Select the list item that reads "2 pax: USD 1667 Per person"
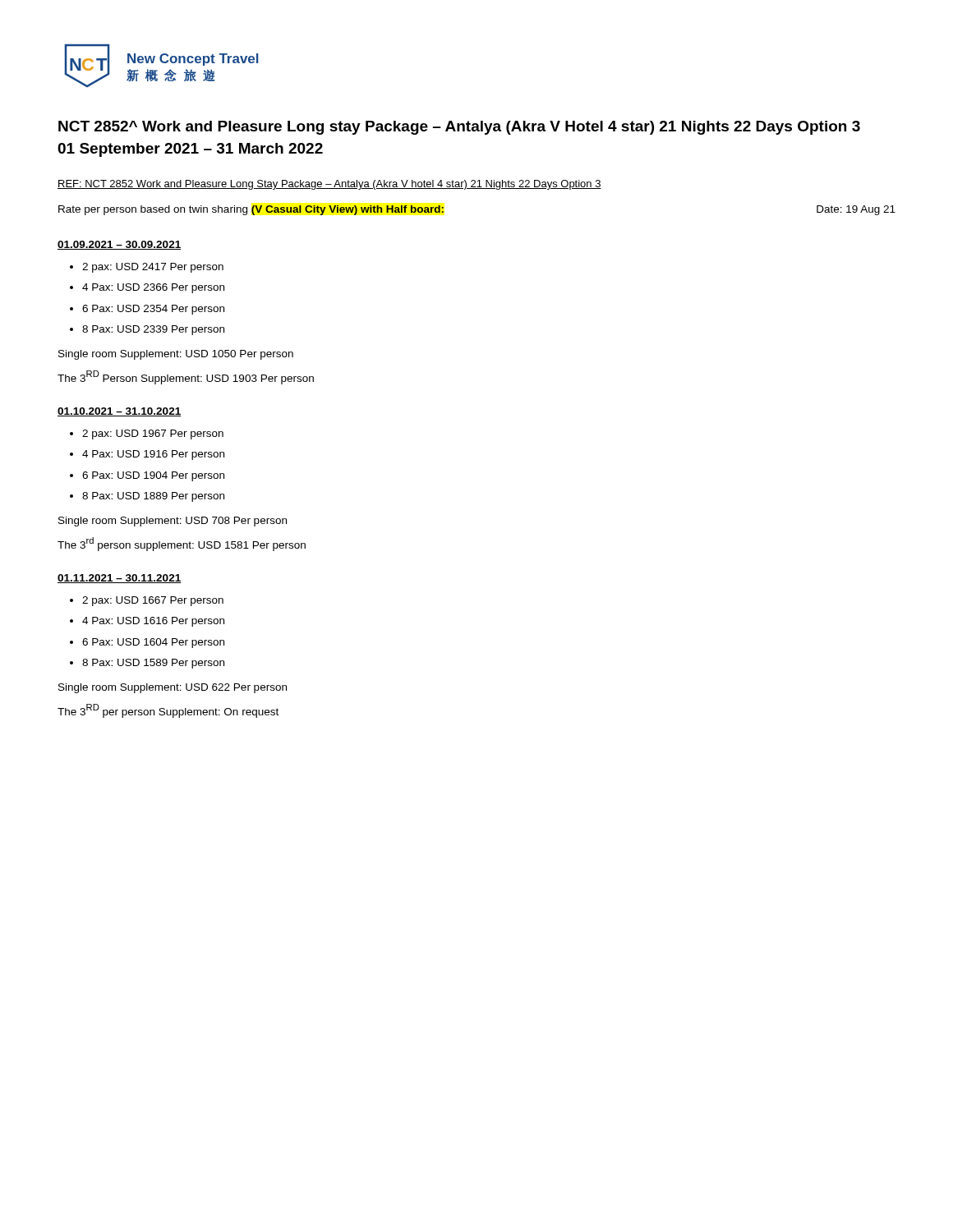Image resolution: width=953 pixels, height=1232 pixels. click(x=153, y=600)
